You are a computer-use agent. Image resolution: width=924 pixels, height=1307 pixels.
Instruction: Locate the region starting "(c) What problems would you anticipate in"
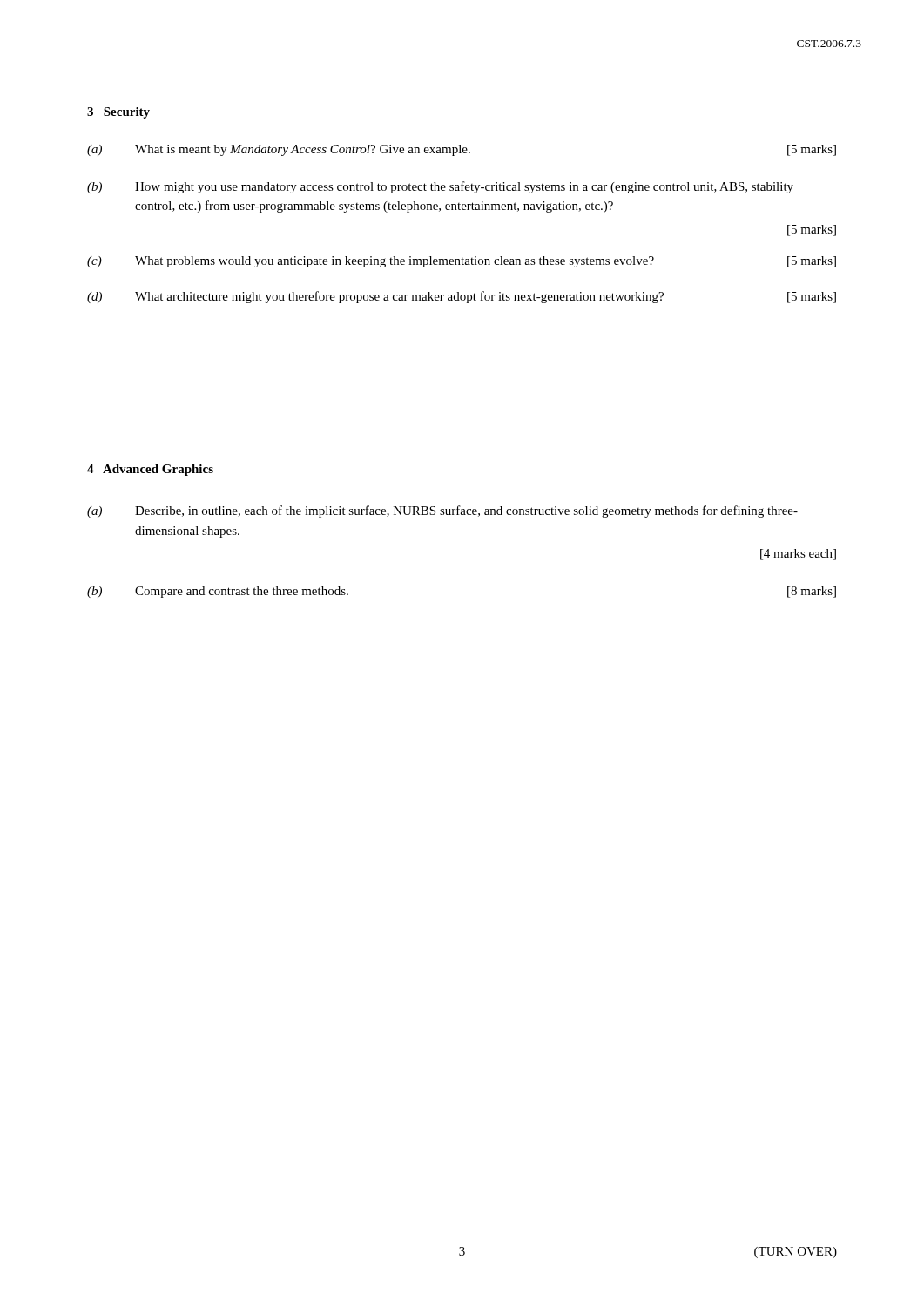(462, 261)
